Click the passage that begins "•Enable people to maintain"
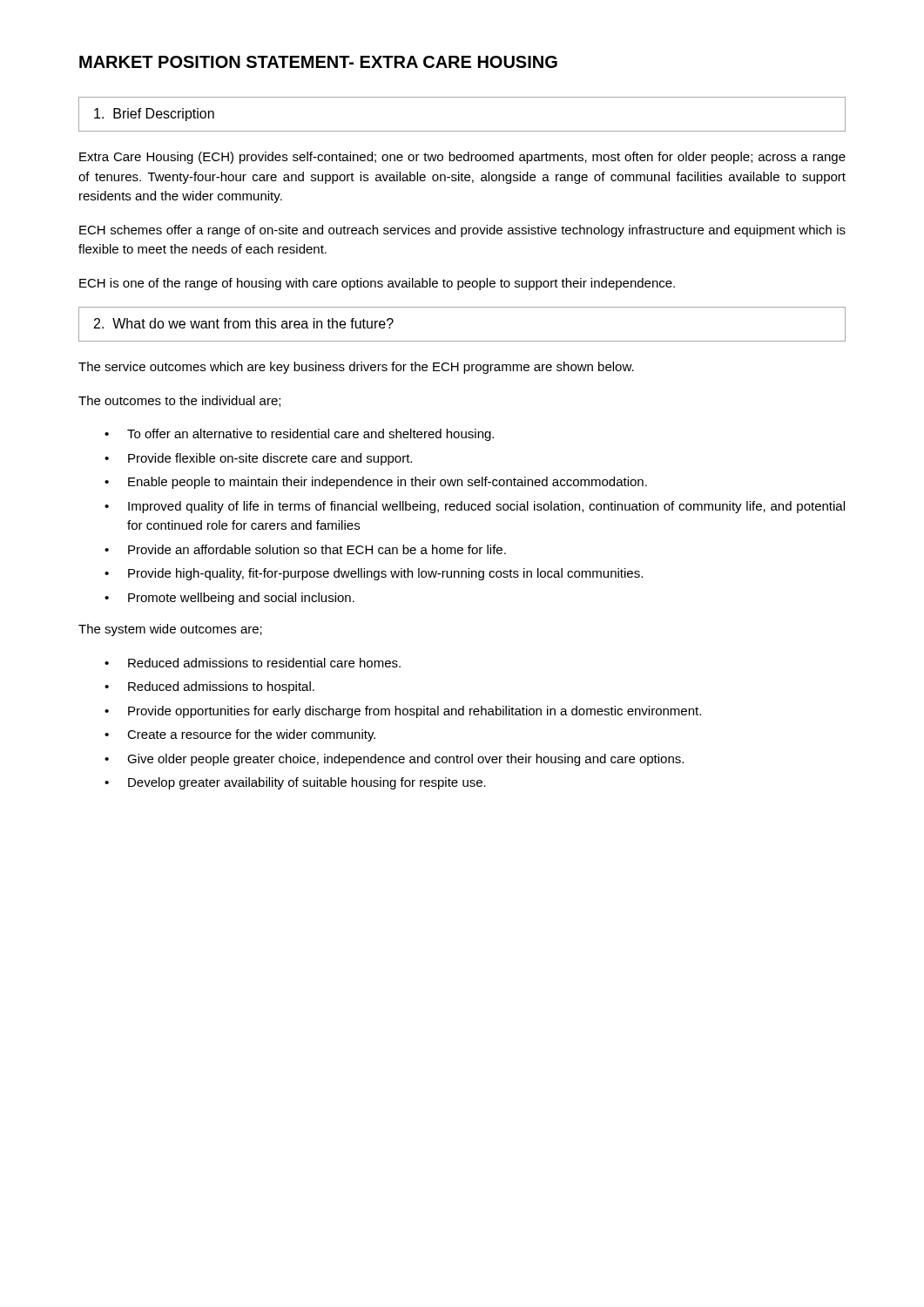Screen dimensions: 1307x924 tap(376, 482)
